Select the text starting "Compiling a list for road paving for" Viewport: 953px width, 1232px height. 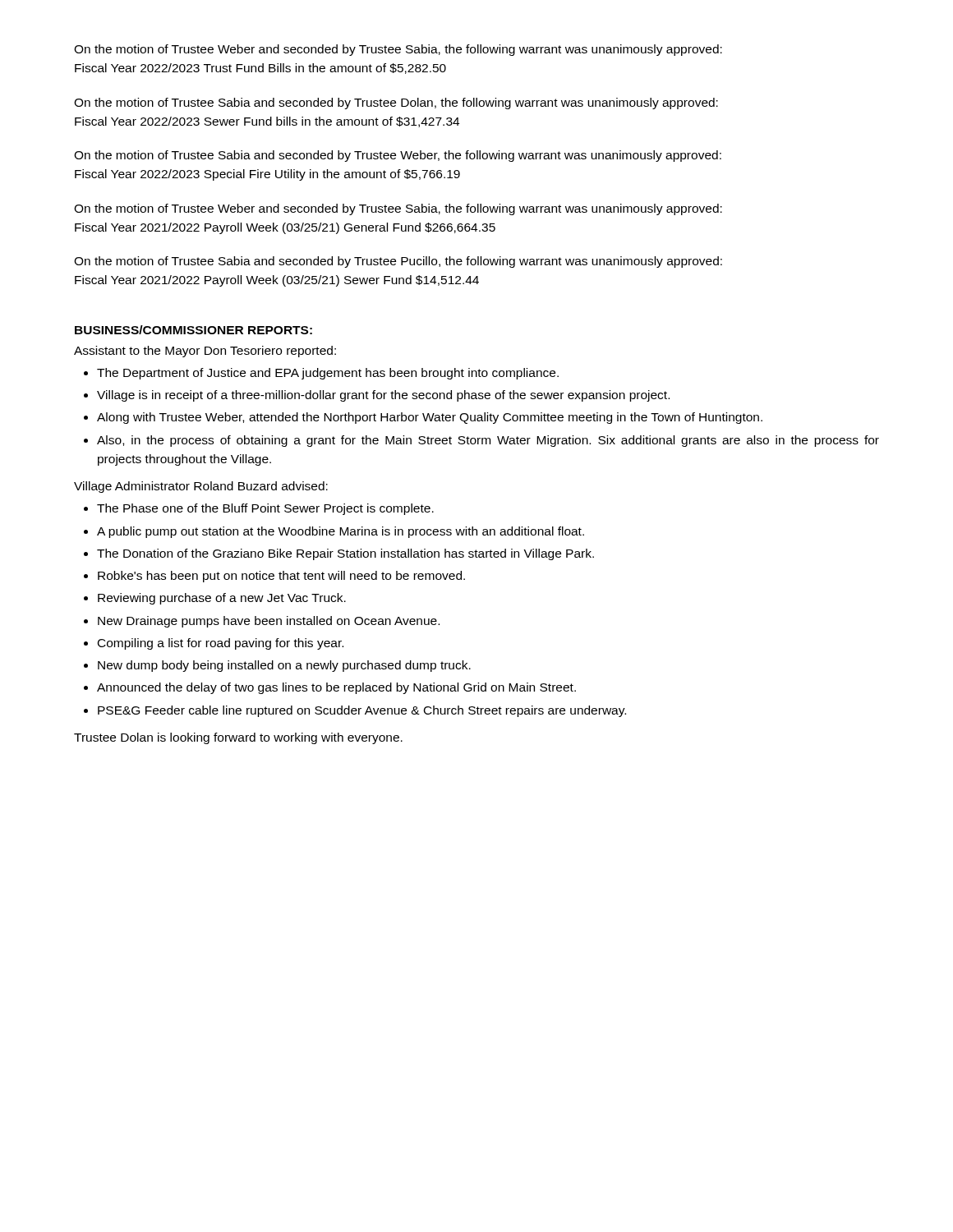(221, 642)
